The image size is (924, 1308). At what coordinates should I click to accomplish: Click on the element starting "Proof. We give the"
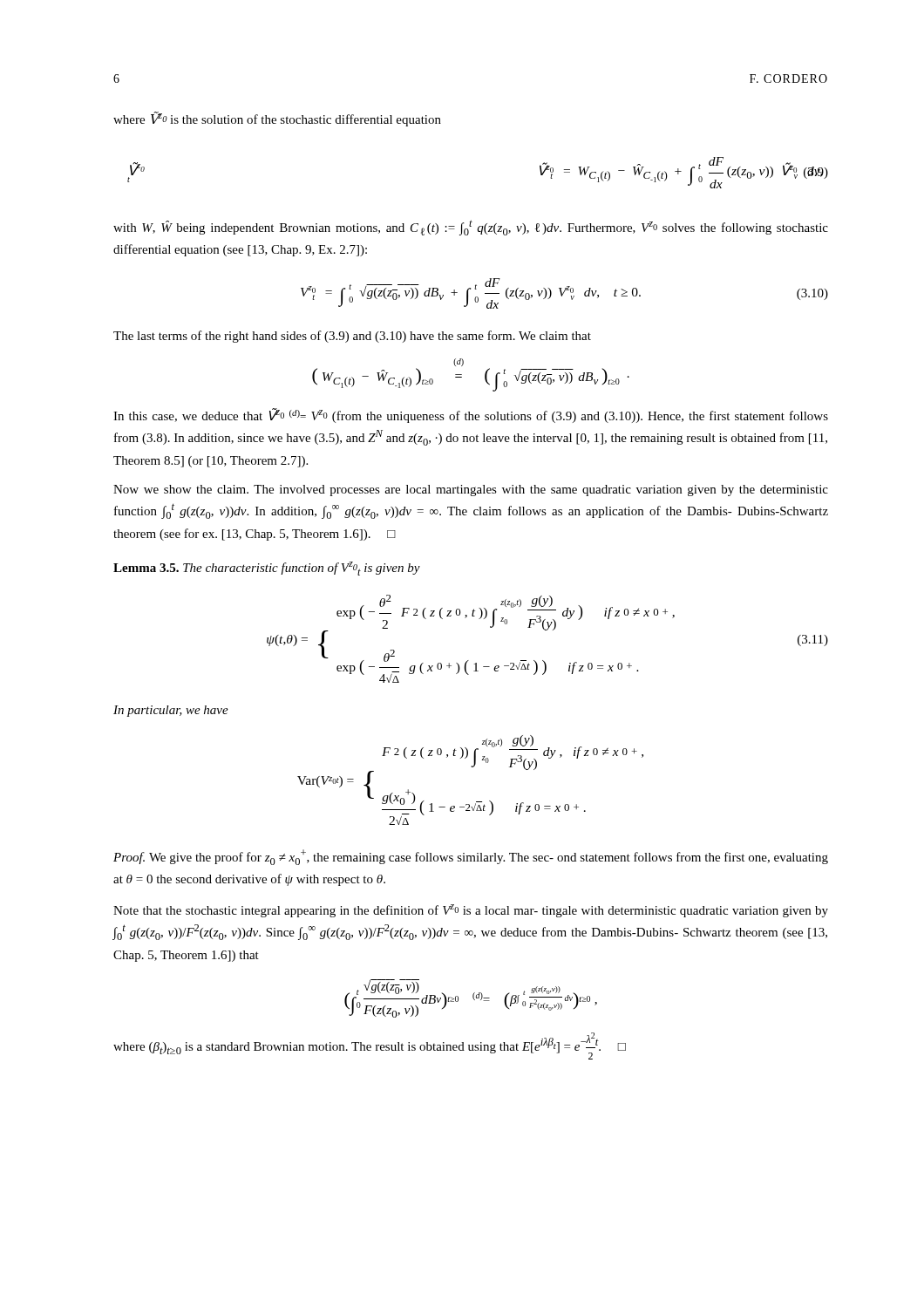[x=471, y=866]
